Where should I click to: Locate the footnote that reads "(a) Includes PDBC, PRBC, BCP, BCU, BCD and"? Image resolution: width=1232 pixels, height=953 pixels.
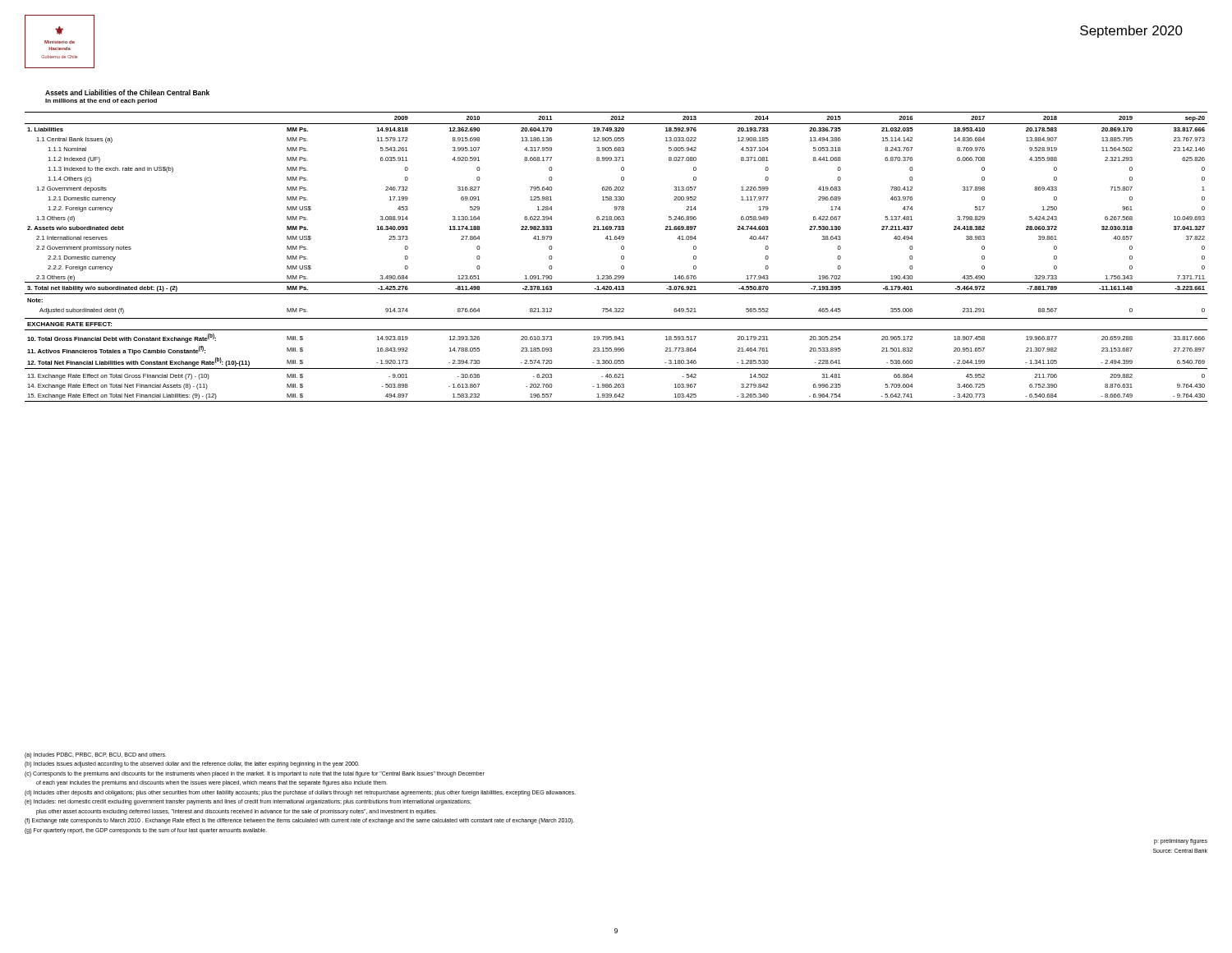(96, 755)
